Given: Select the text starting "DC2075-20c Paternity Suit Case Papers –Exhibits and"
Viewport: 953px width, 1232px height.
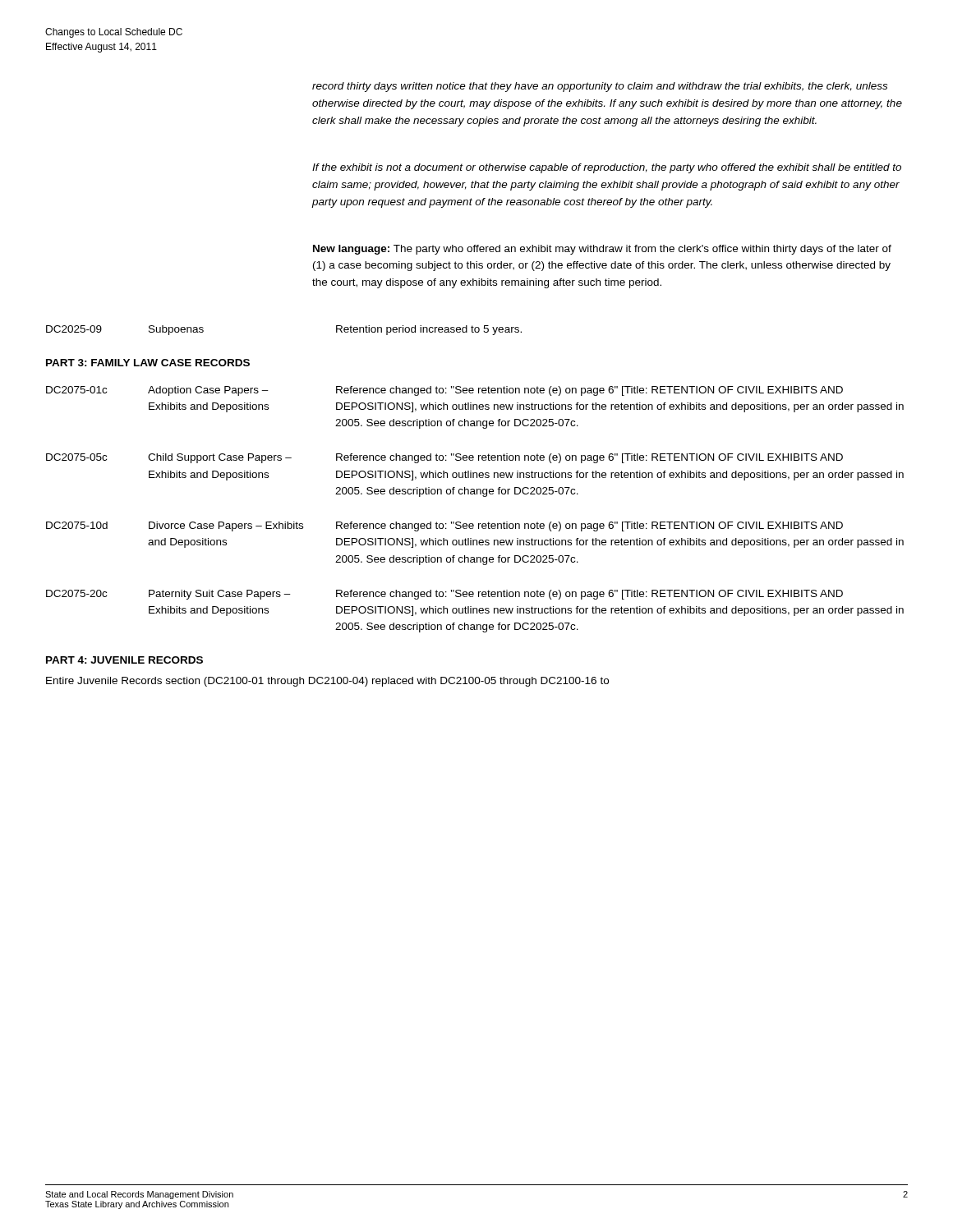Looking at the screenshot, I should pos(476,610).
